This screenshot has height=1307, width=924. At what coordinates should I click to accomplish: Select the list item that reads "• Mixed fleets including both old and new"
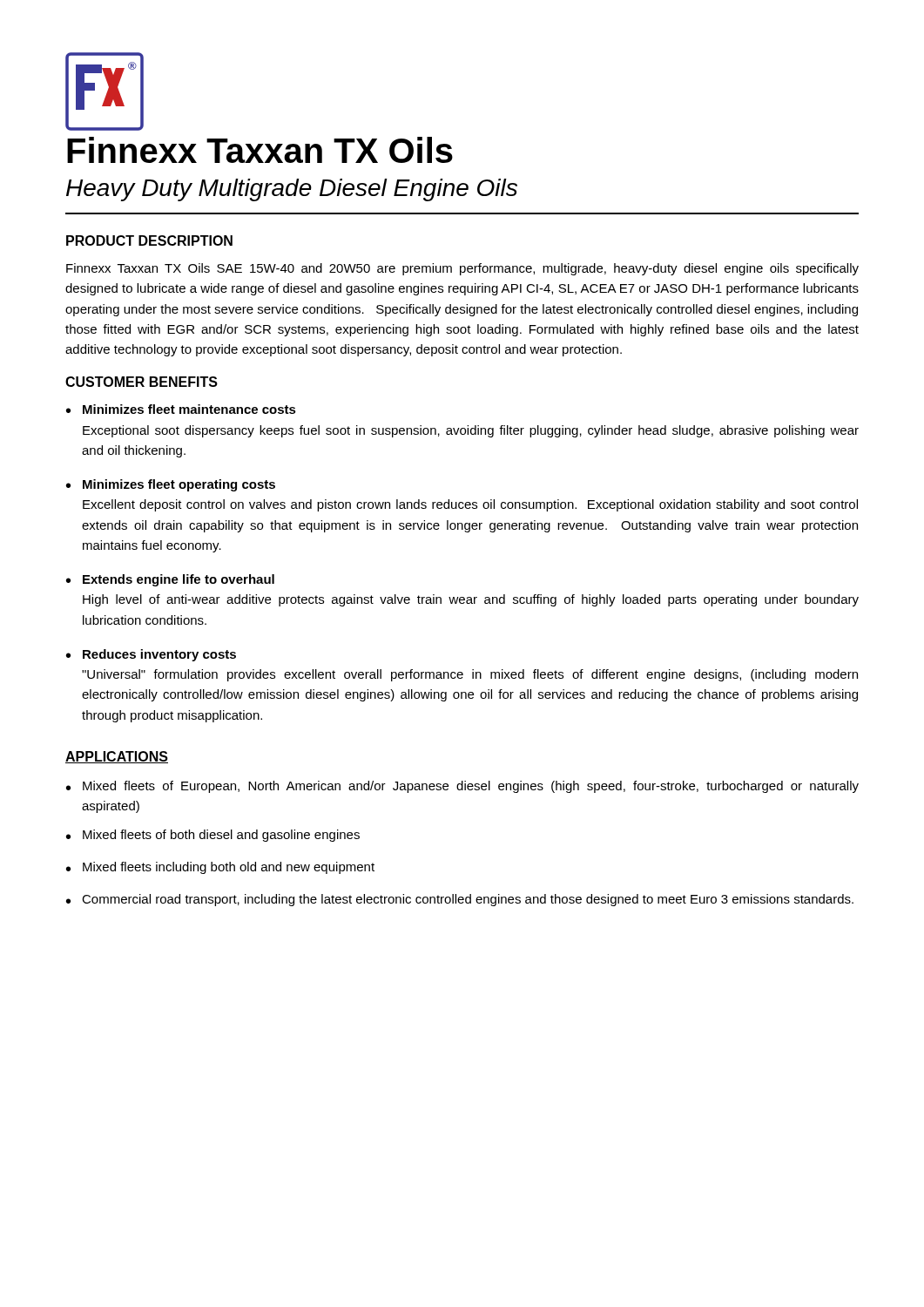point(220,869)
